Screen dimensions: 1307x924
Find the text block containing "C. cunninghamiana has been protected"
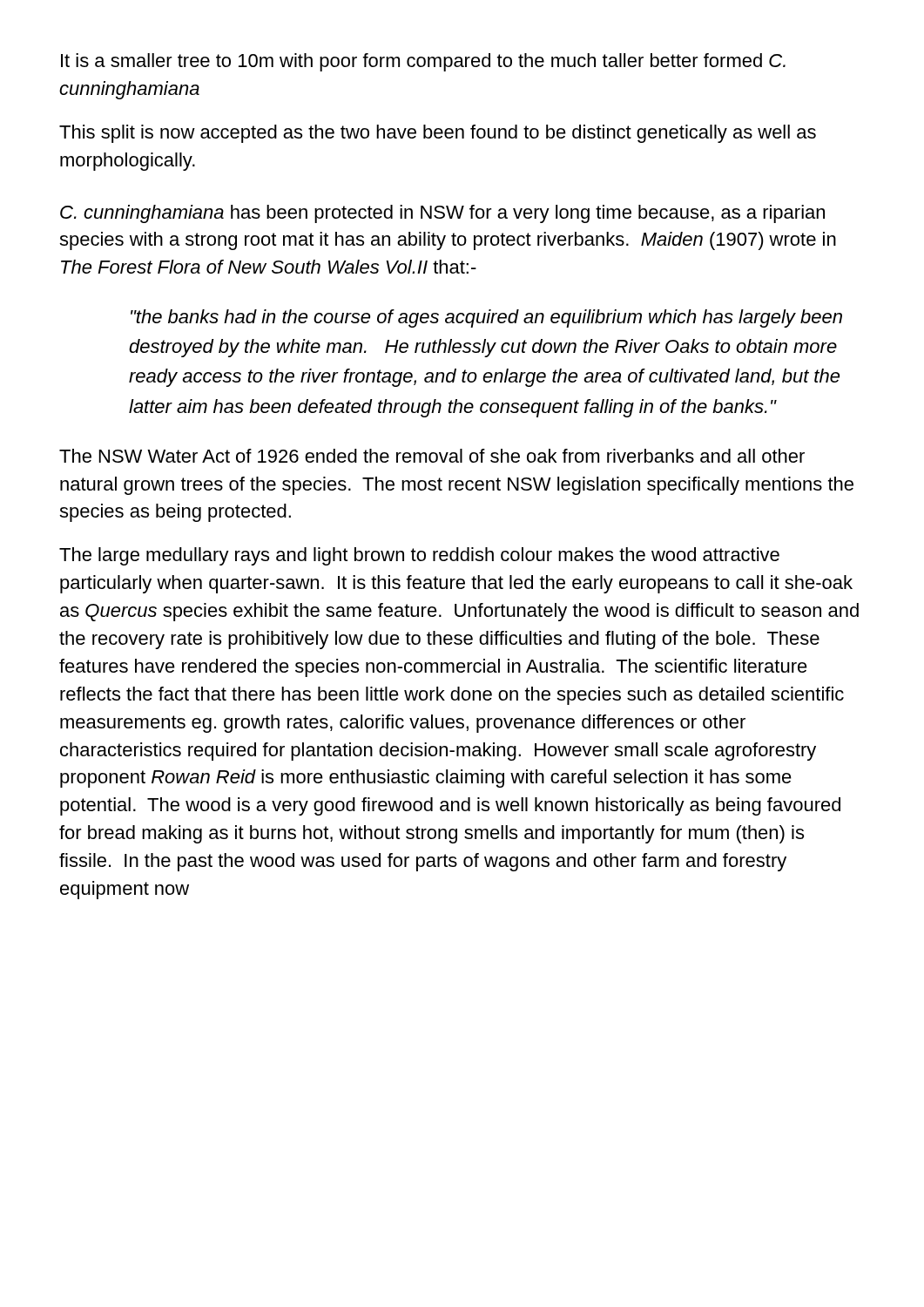coord(448,240)
